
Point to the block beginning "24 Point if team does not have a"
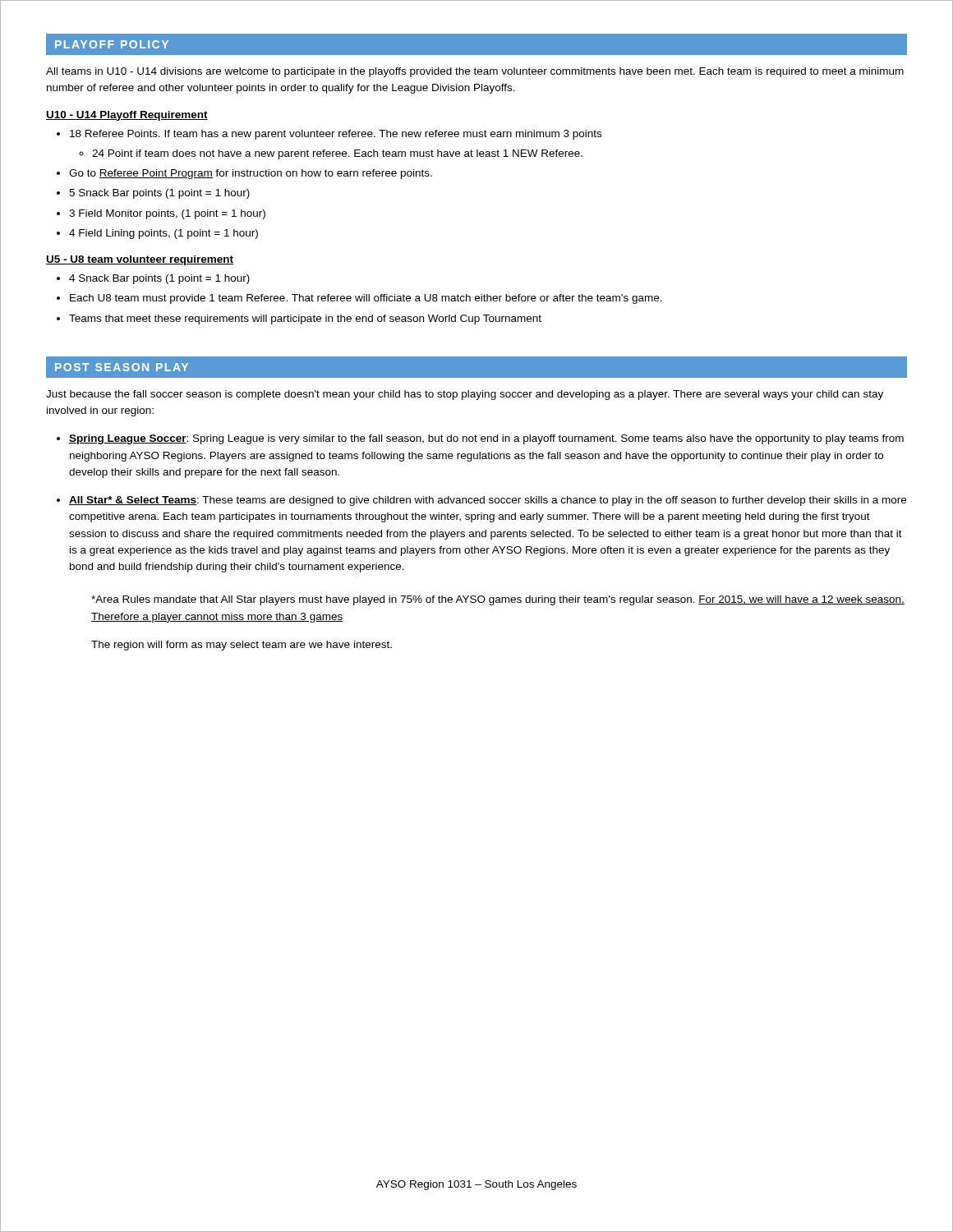point(338,153)
